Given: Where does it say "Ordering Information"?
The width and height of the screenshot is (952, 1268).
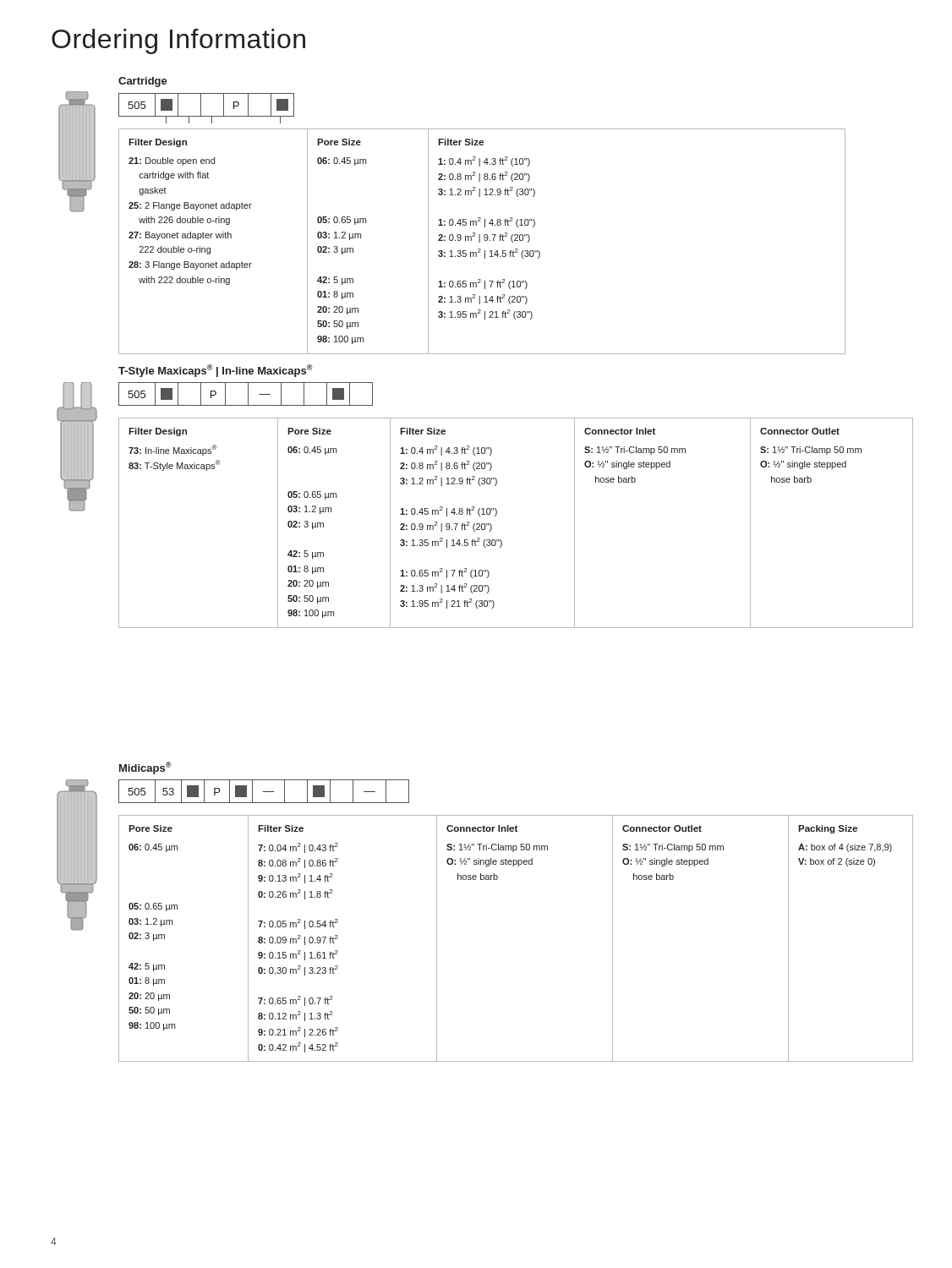Looking at the screenshot, I should point(179,39).
